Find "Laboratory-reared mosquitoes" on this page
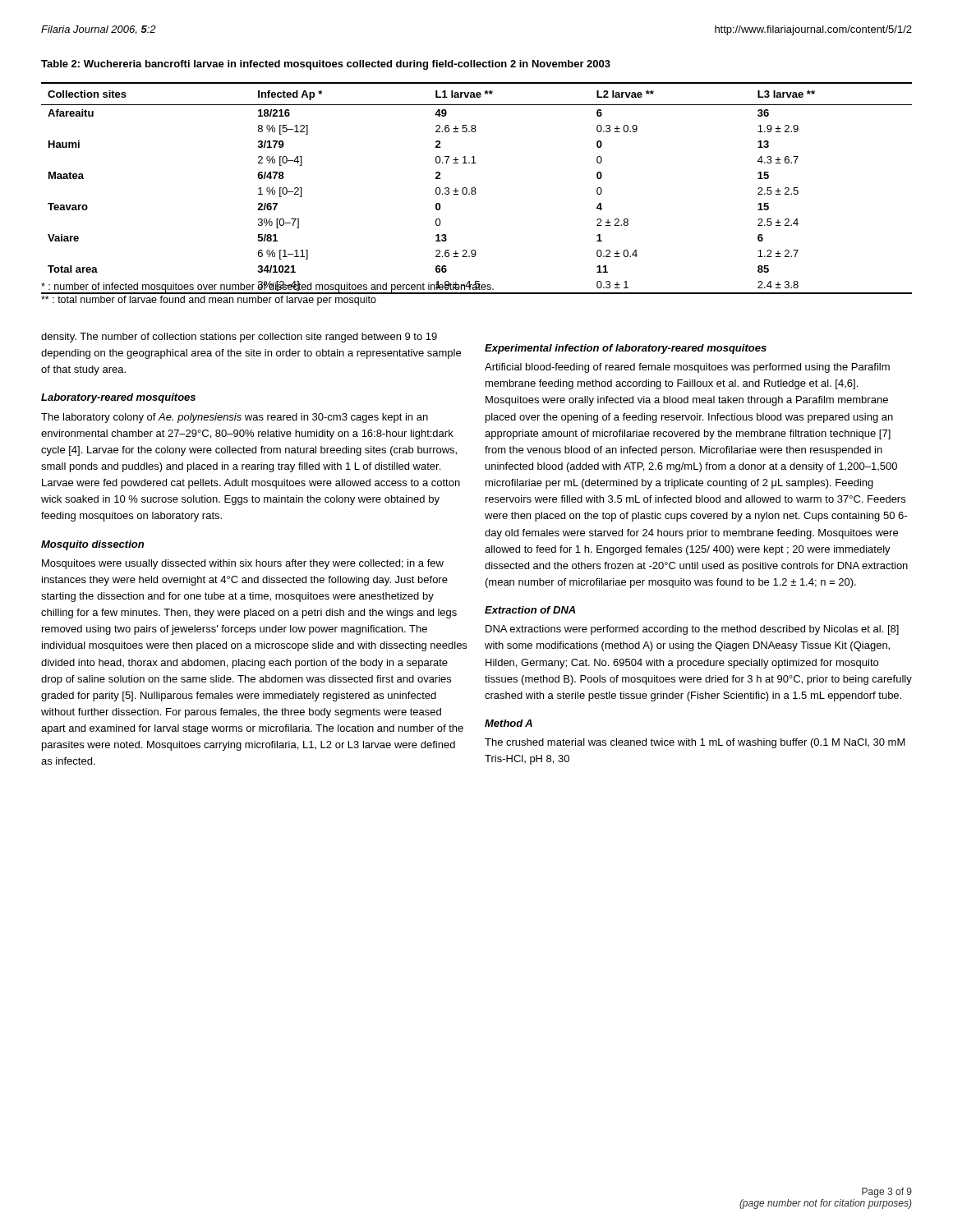953x1232 pixels. (119, 397)
